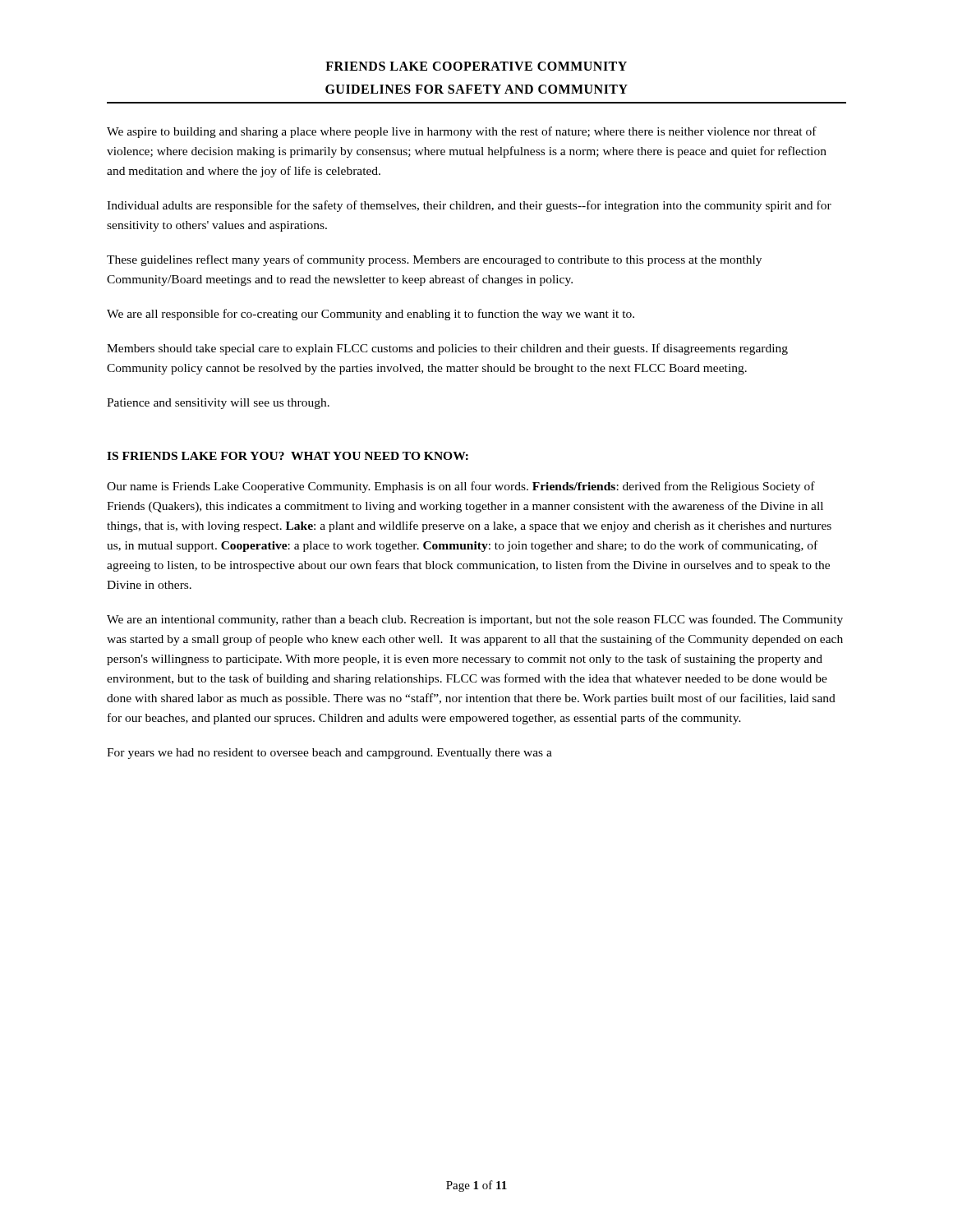Select the text block with the text "We aspire to building and sharing a place"
Viewport: 953px width, 1232px height.
[467, 151]
